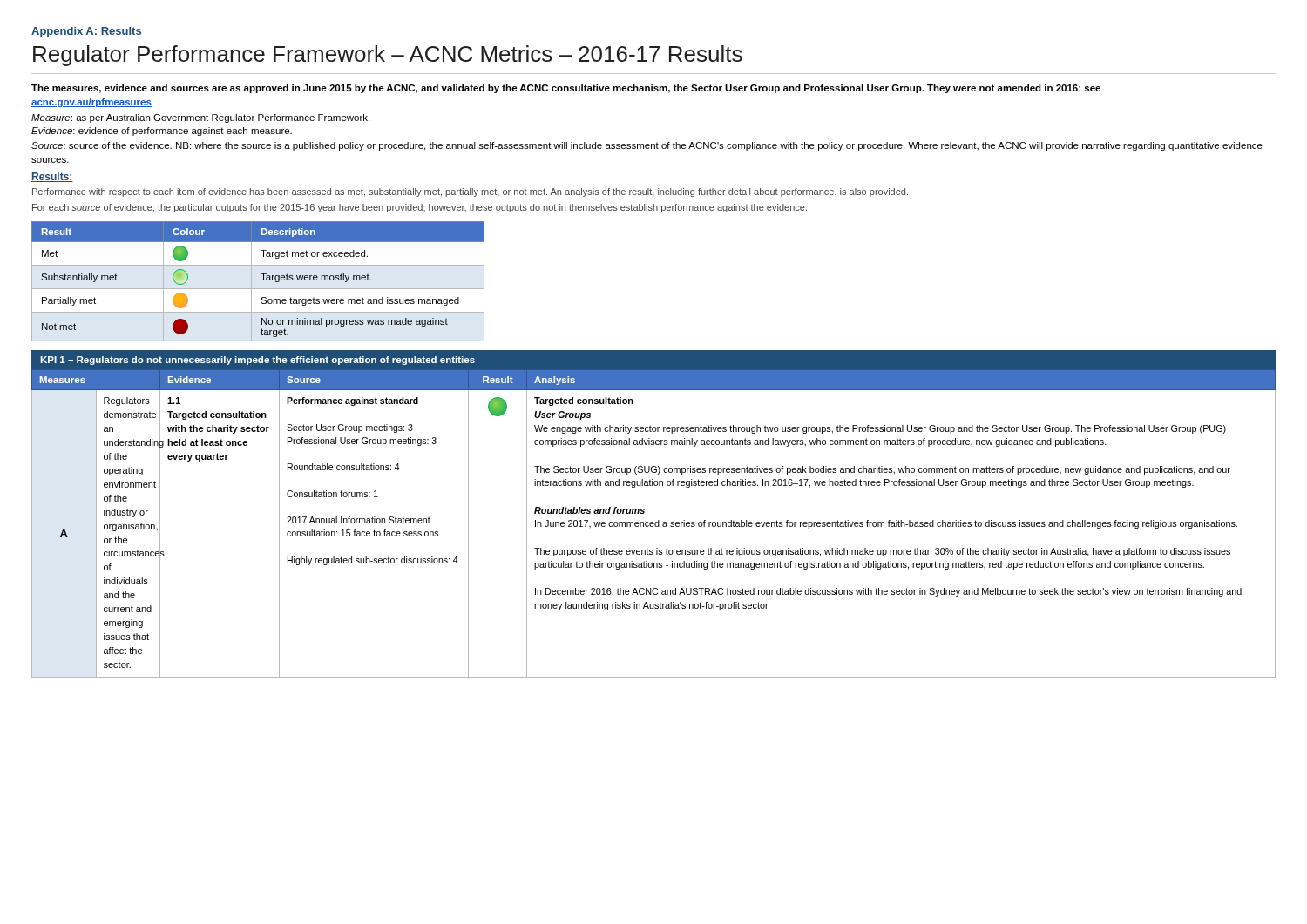Click on the text block containing "Performance with respect to each item"
The width and height of the screenshot is (1307, 924).
(470, 192)
